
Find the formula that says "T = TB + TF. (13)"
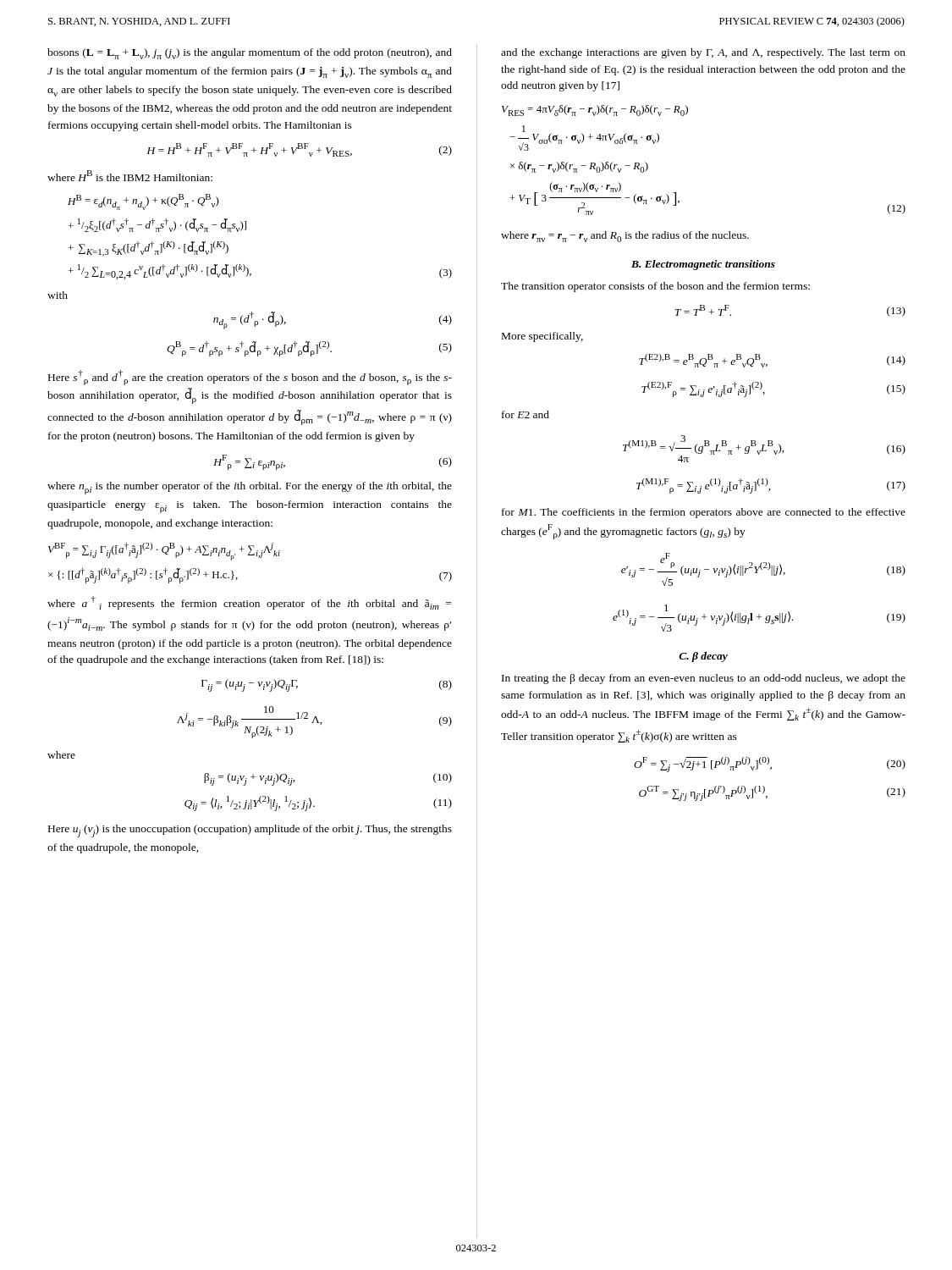pos(699,310)
